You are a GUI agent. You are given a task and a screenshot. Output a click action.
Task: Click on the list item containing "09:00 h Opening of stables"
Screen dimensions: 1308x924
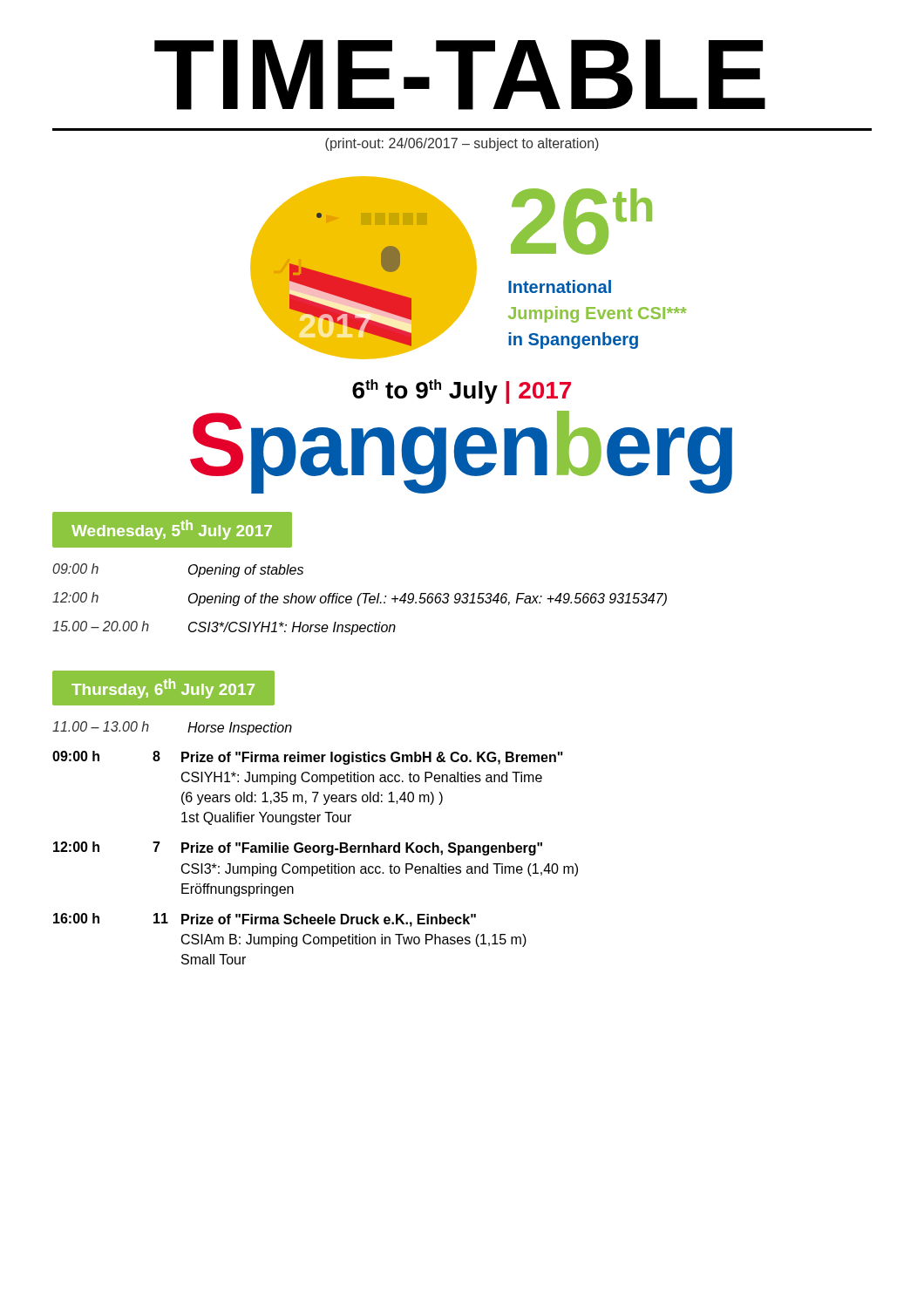click(77, 572)
